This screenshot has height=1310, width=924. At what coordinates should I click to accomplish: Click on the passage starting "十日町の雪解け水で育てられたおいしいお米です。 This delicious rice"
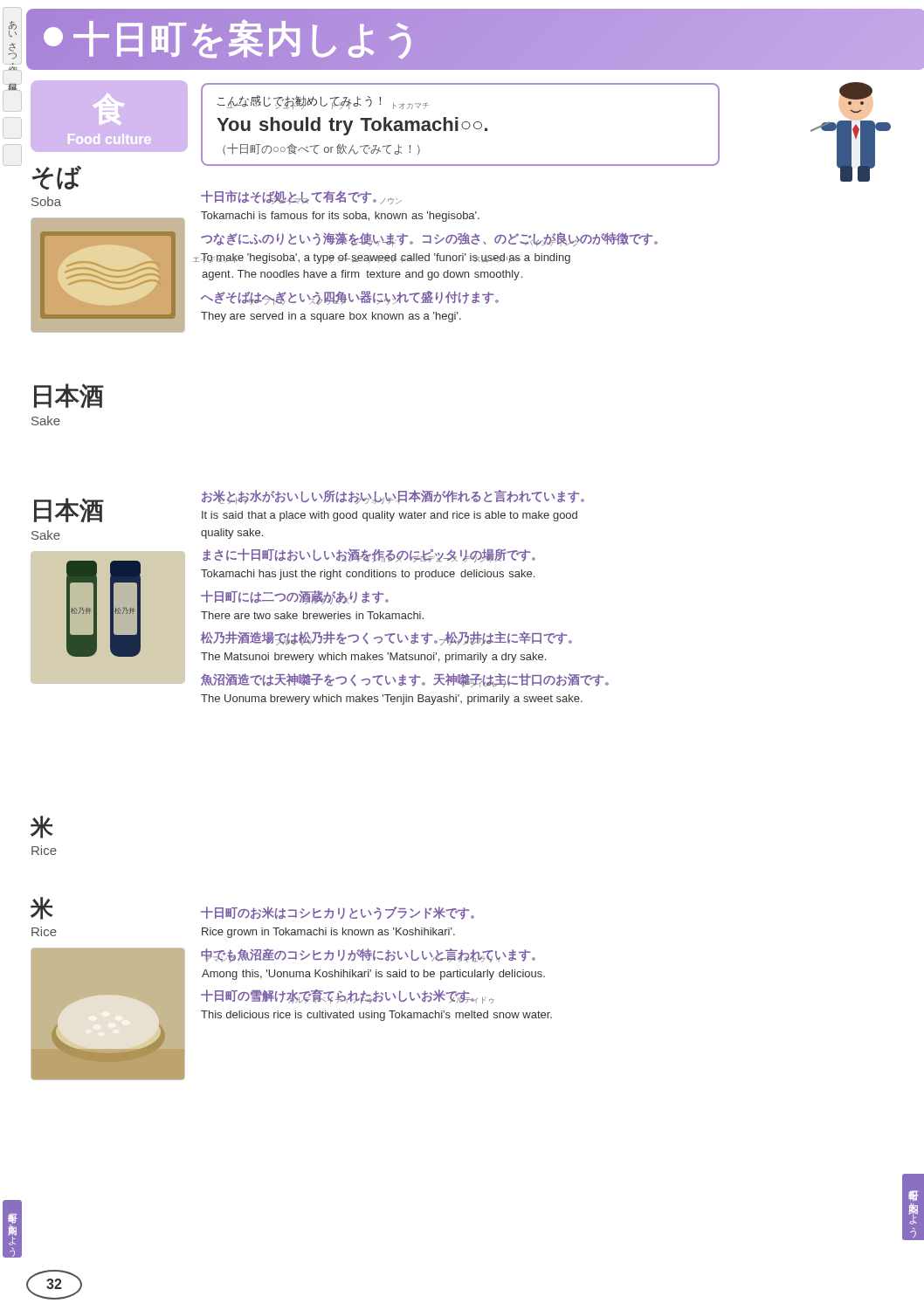point(555,1005)
